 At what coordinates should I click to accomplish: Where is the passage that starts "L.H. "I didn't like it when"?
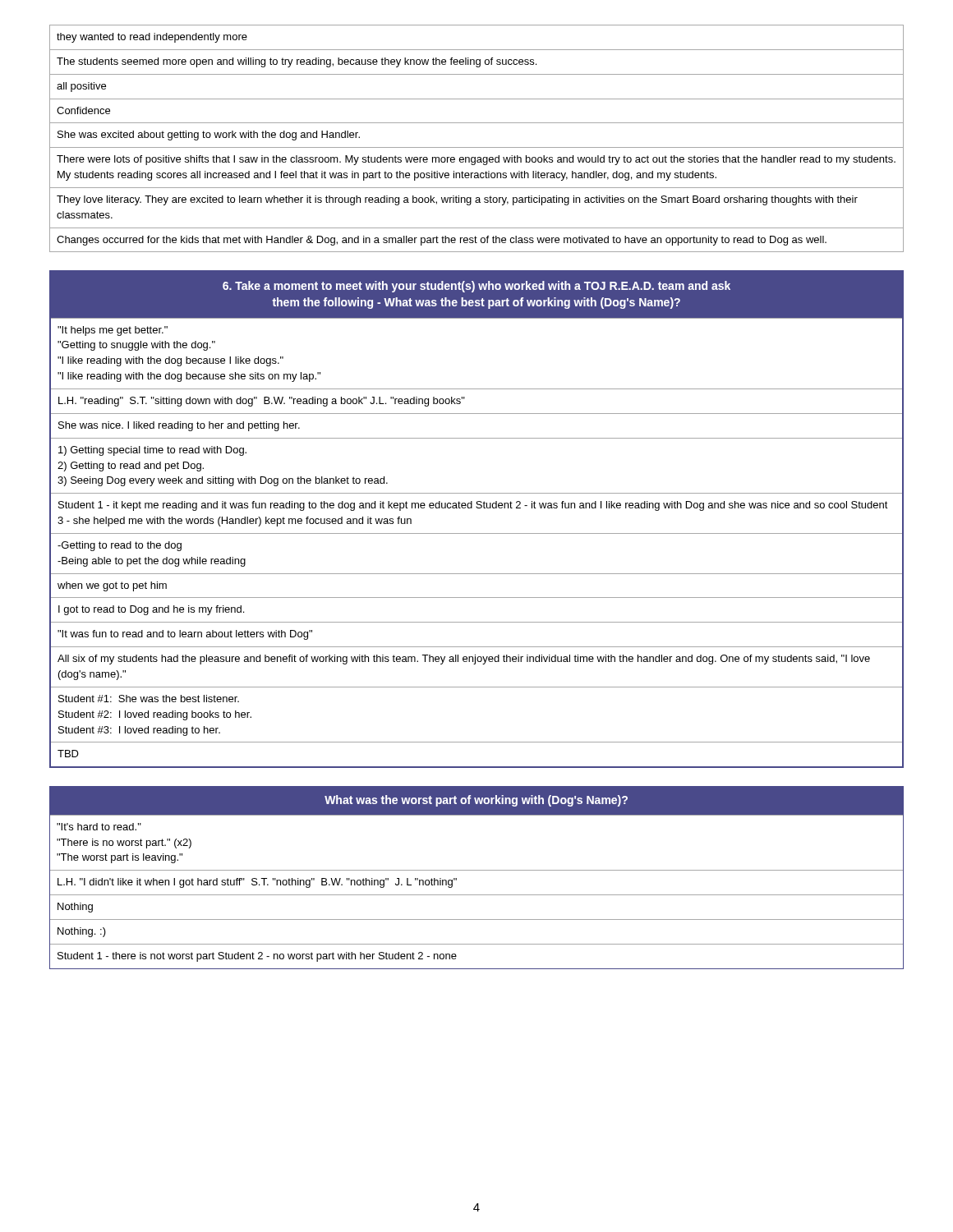coord(257,882)
